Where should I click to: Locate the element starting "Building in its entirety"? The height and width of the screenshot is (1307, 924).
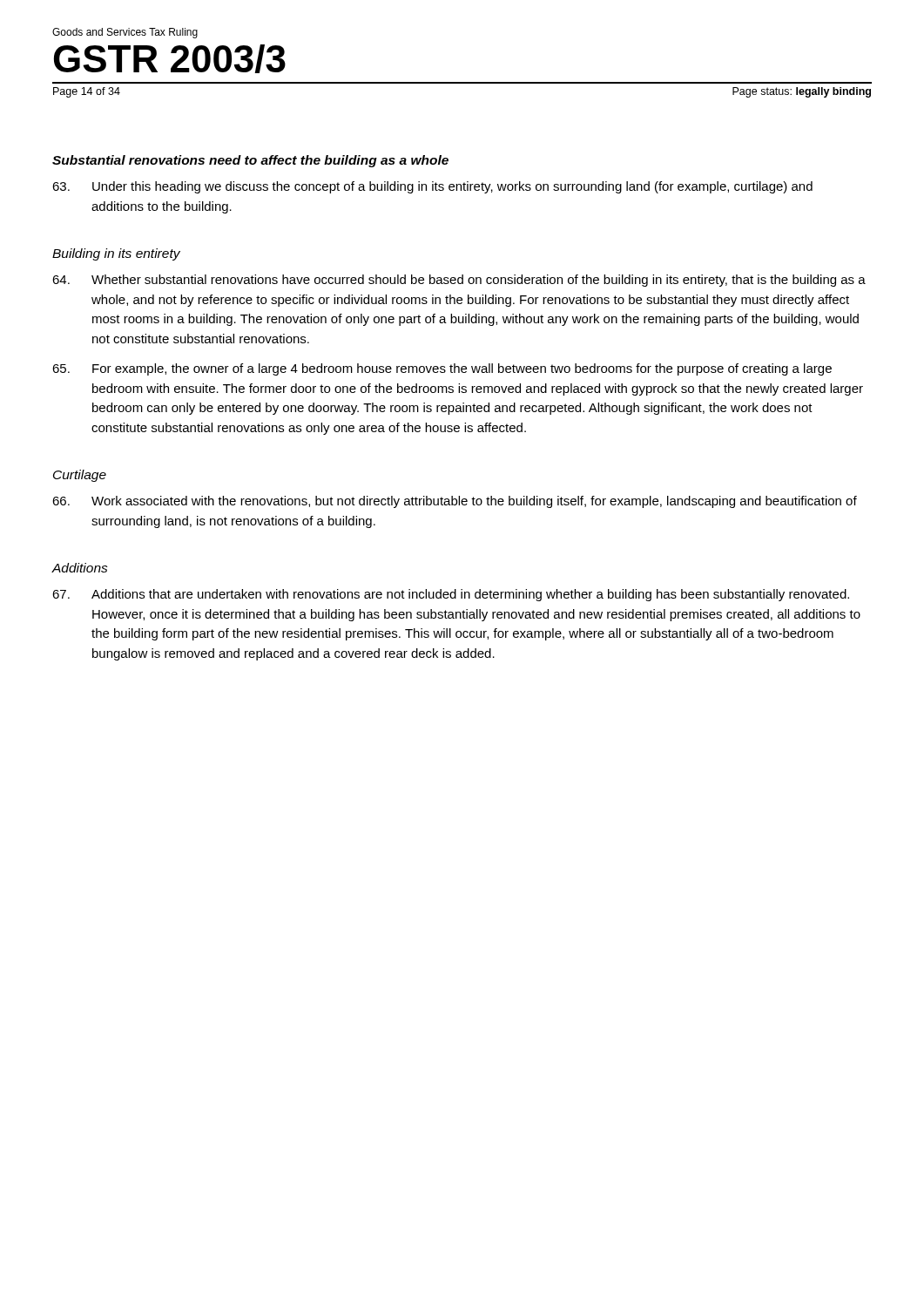click(116, 253)
